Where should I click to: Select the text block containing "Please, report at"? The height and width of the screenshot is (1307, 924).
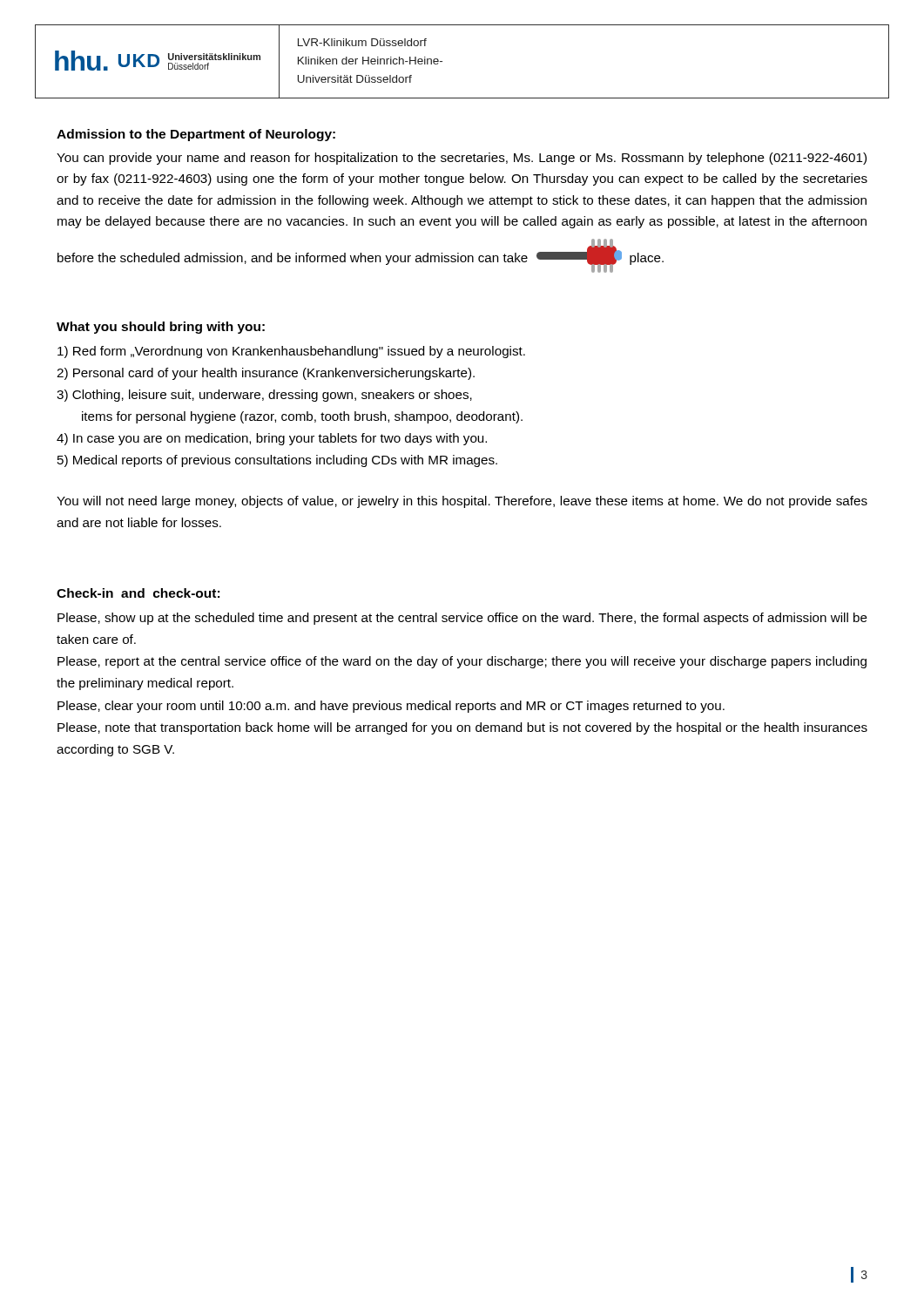(x=462, y=672)
